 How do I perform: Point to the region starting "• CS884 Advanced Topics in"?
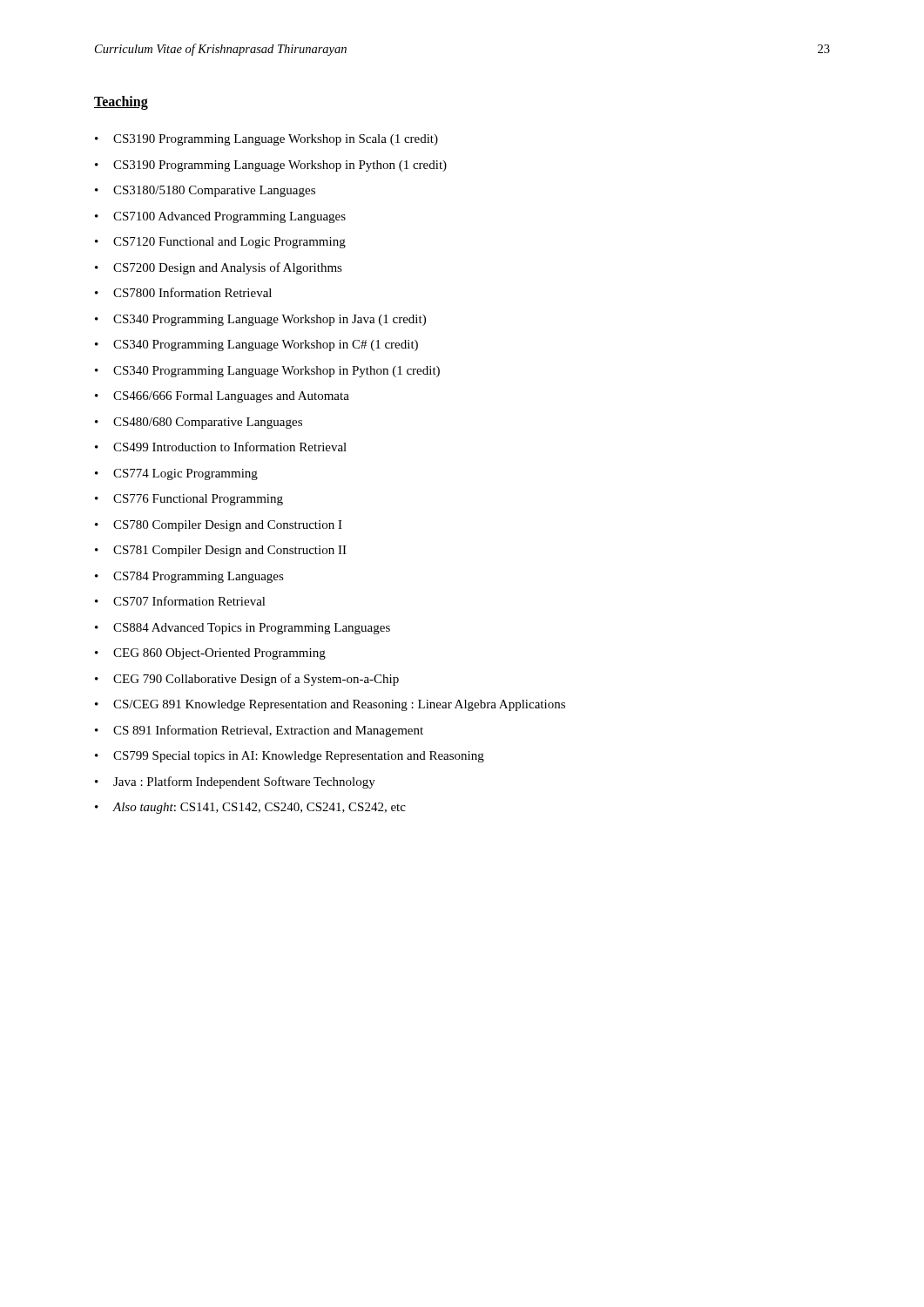pos(243,629)
